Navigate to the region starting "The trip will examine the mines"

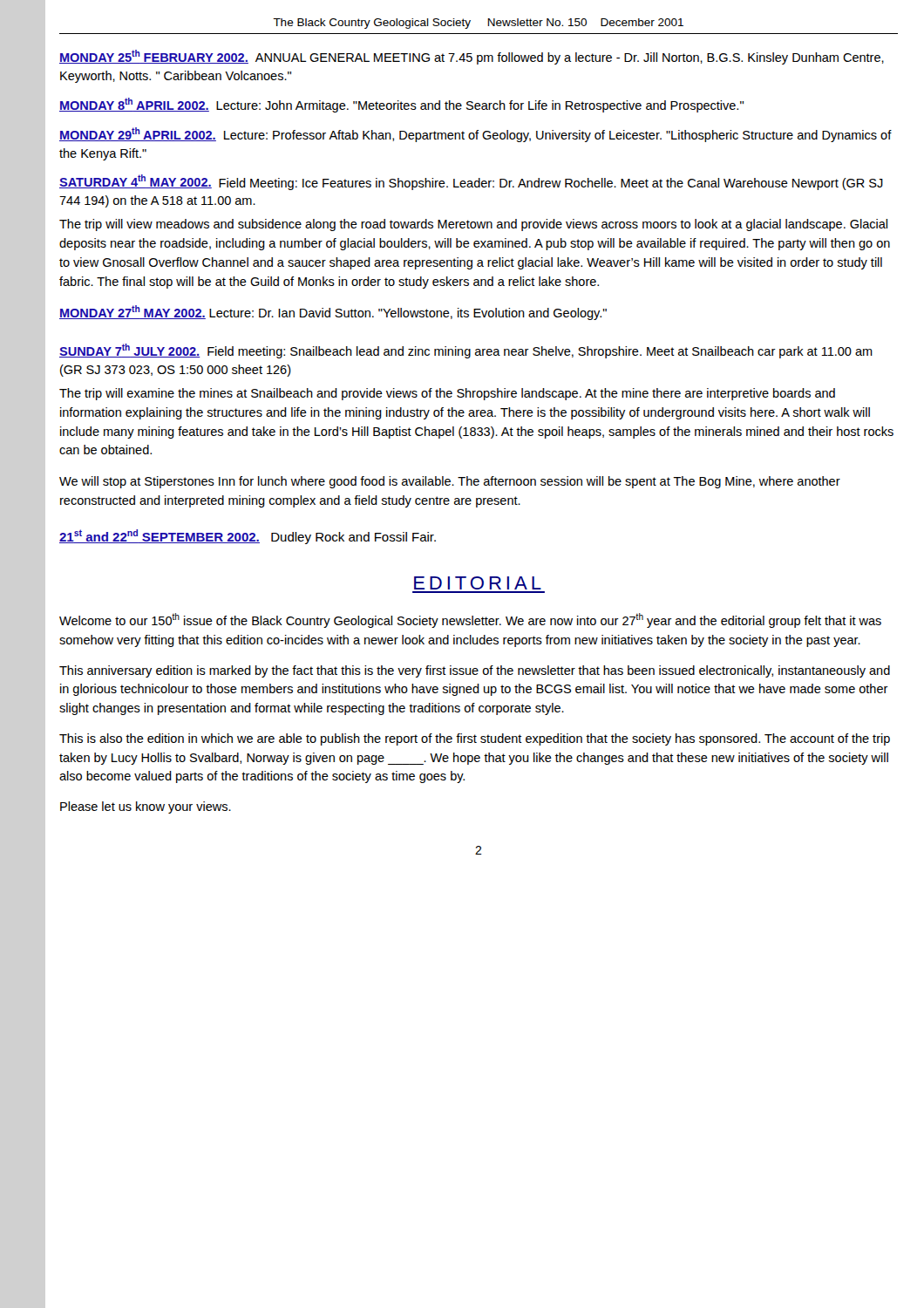(x=477, y=422)
